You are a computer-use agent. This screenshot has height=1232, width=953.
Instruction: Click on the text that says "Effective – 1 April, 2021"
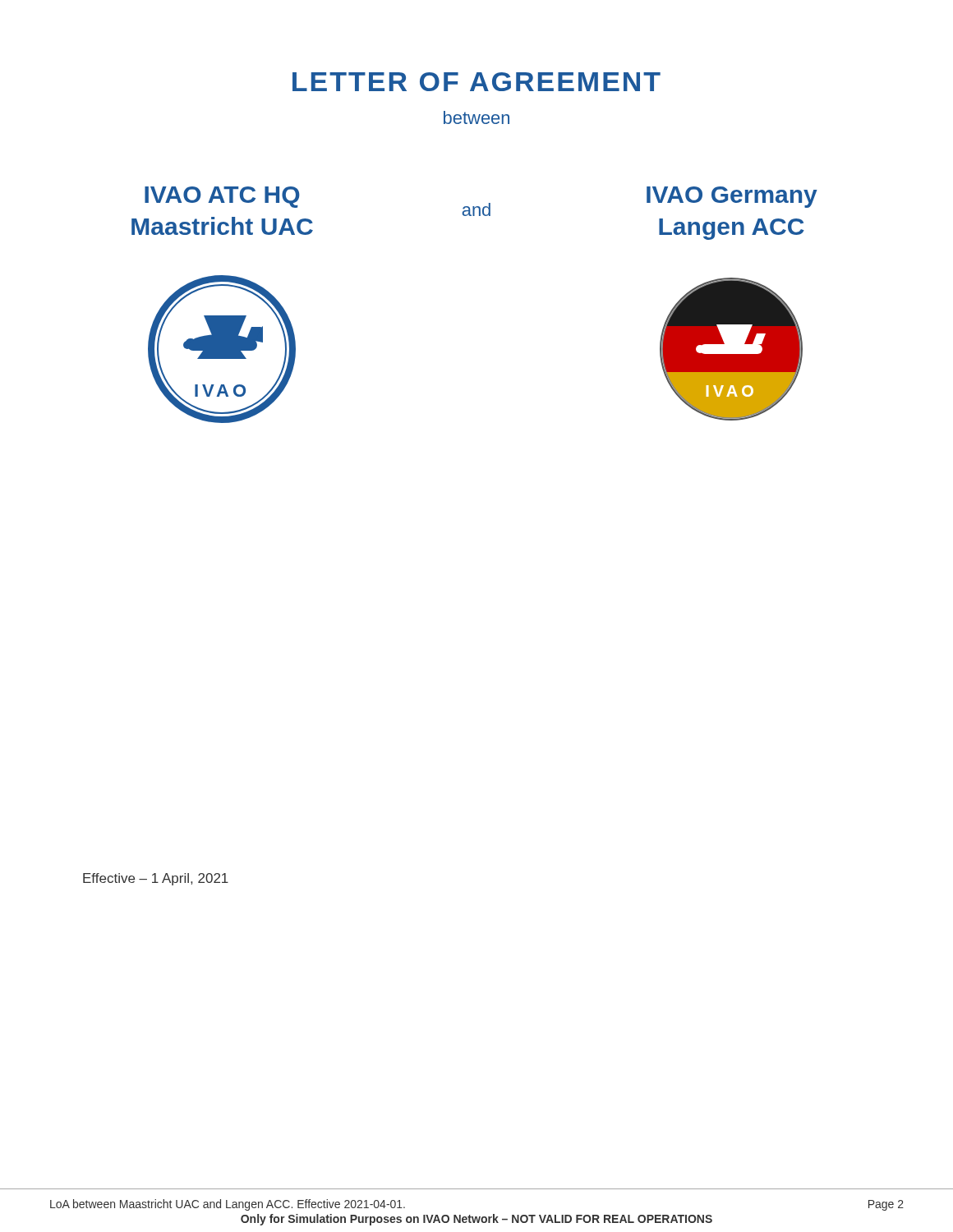pos(155,878)
